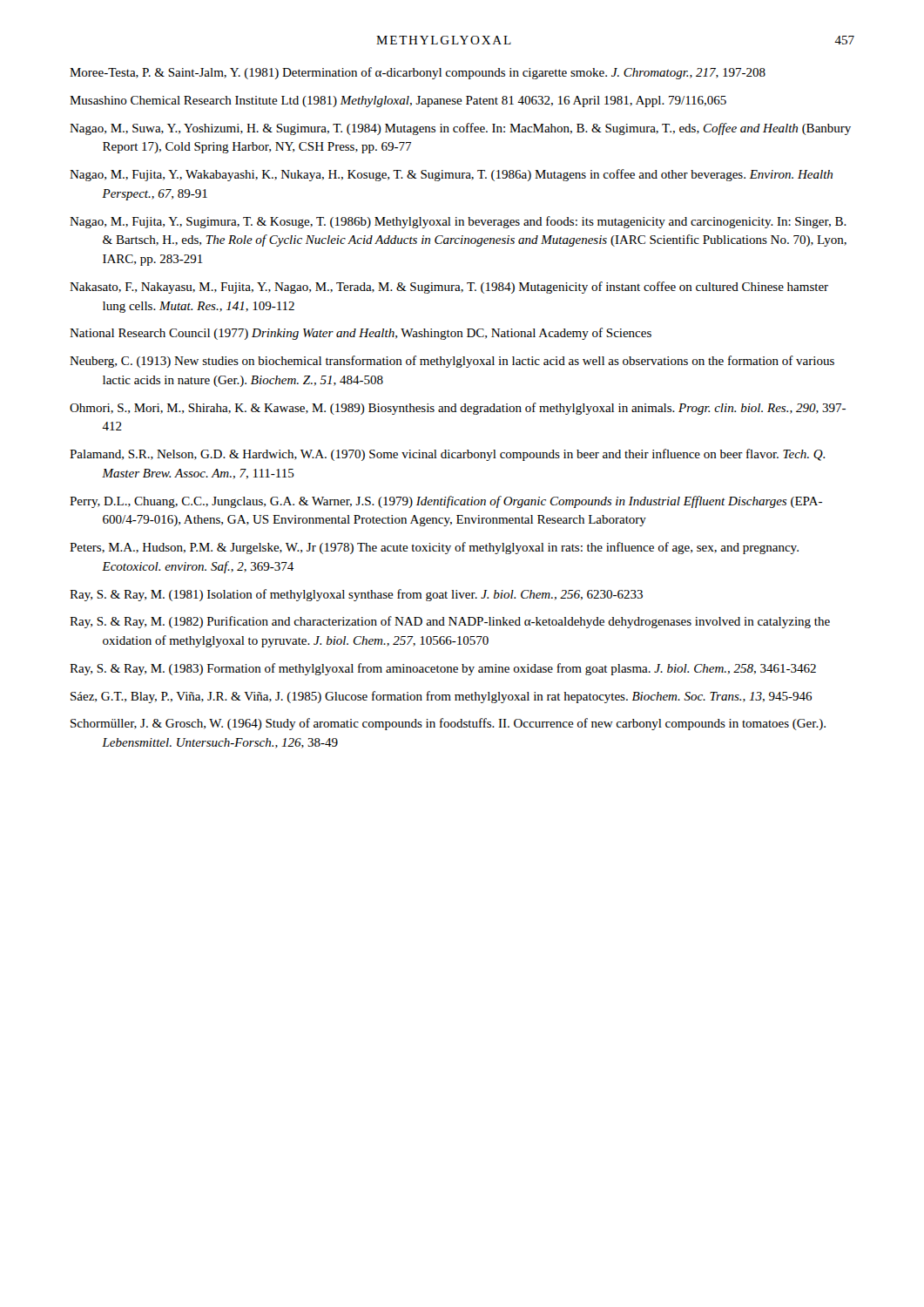This screenshot has width=924, height=1307.
Task: Click on the list item that says "Ray, S. & Ray, M. (1983) Formation"
Action: click(462, 669)
